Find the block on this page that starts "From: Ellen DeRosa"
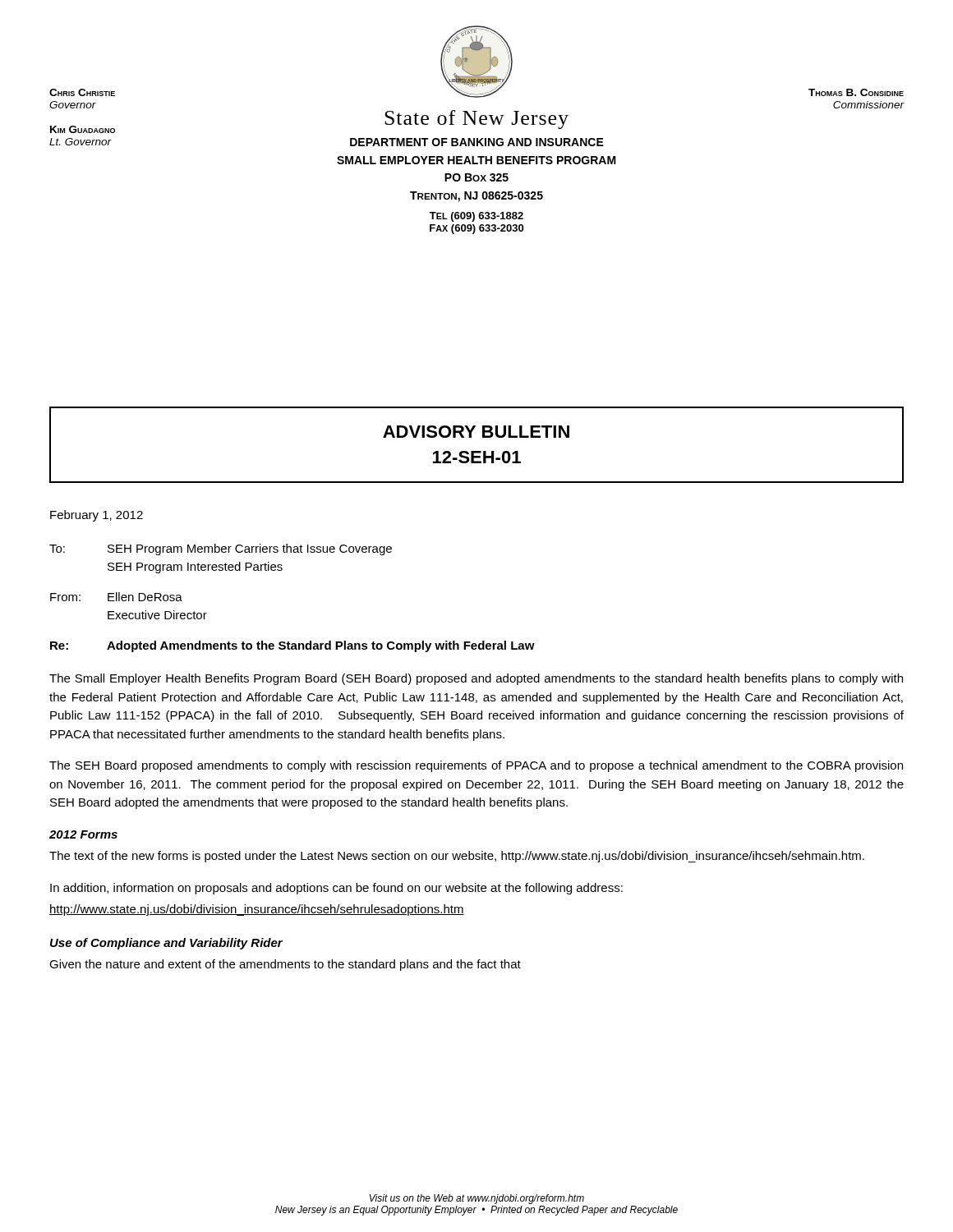The height and width of the screenshot is (1232, 953). coord(116,597)
